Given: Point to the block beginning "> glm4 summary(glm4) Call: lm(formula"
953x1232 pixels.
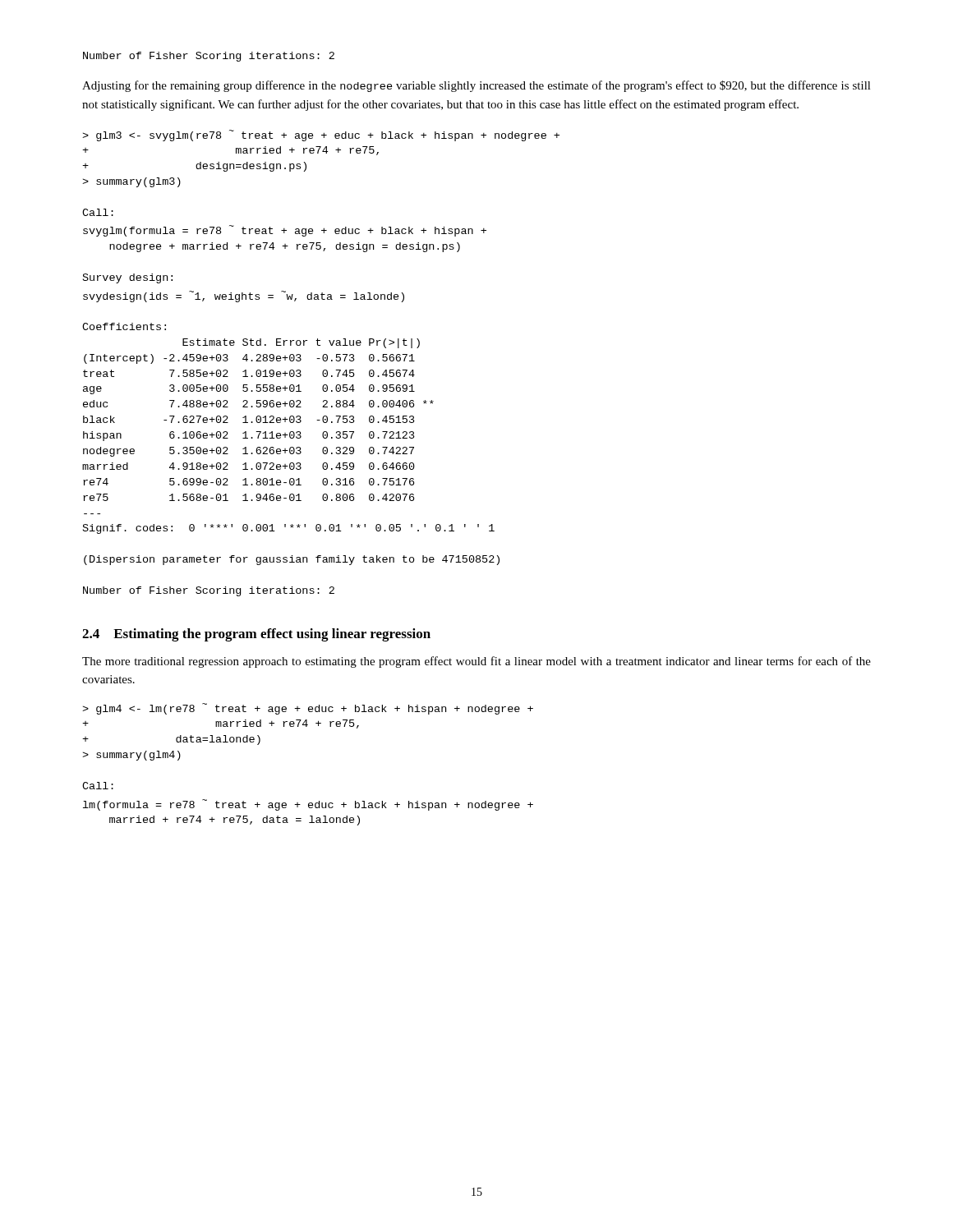Looking at the screenshot, I should click(x=308, y=709).
